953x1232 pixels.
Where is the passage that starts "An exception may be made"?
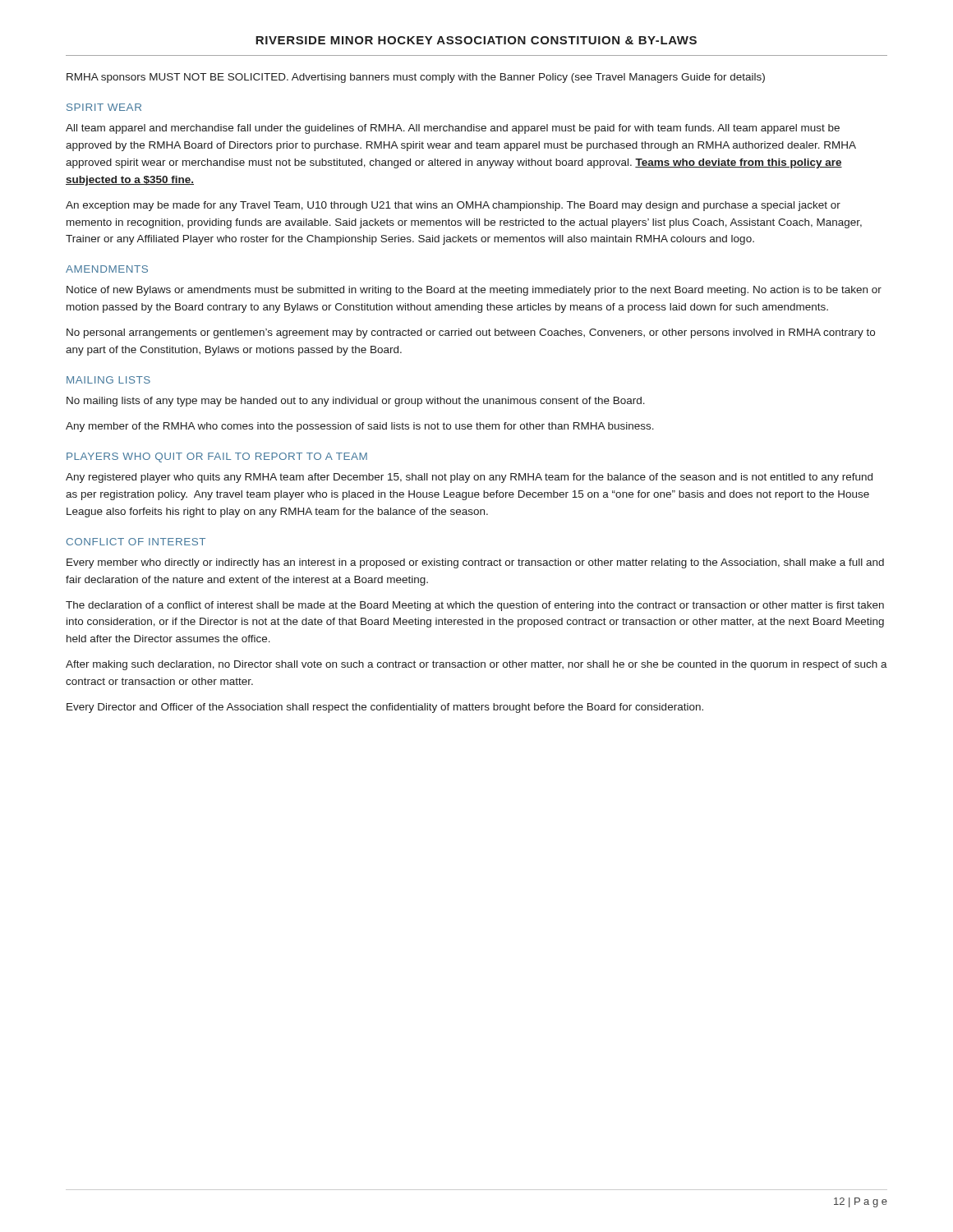pos(464,222)
